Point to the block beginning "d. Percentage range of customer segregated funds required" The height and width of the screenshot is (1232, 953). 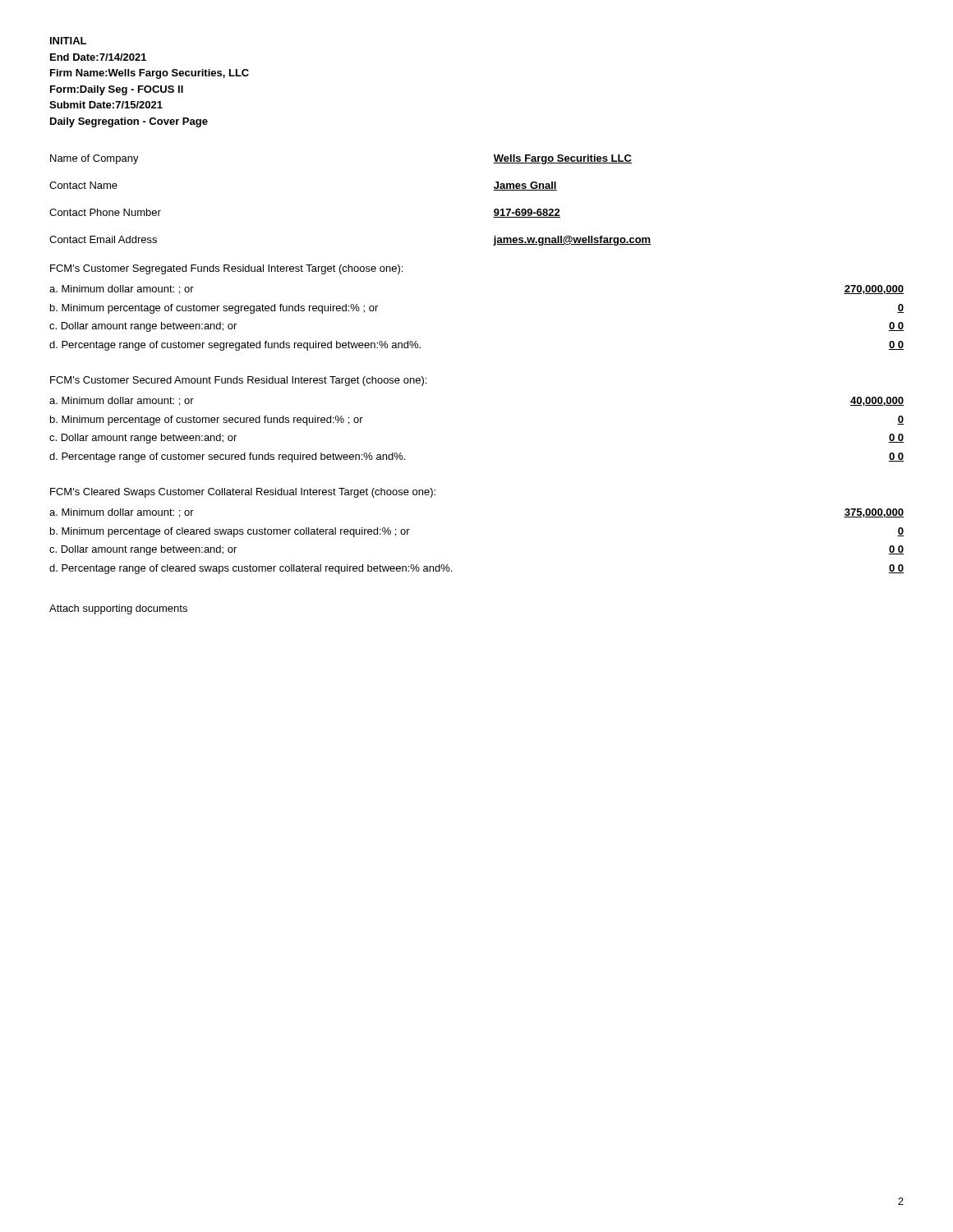click(x=235, y=345)
